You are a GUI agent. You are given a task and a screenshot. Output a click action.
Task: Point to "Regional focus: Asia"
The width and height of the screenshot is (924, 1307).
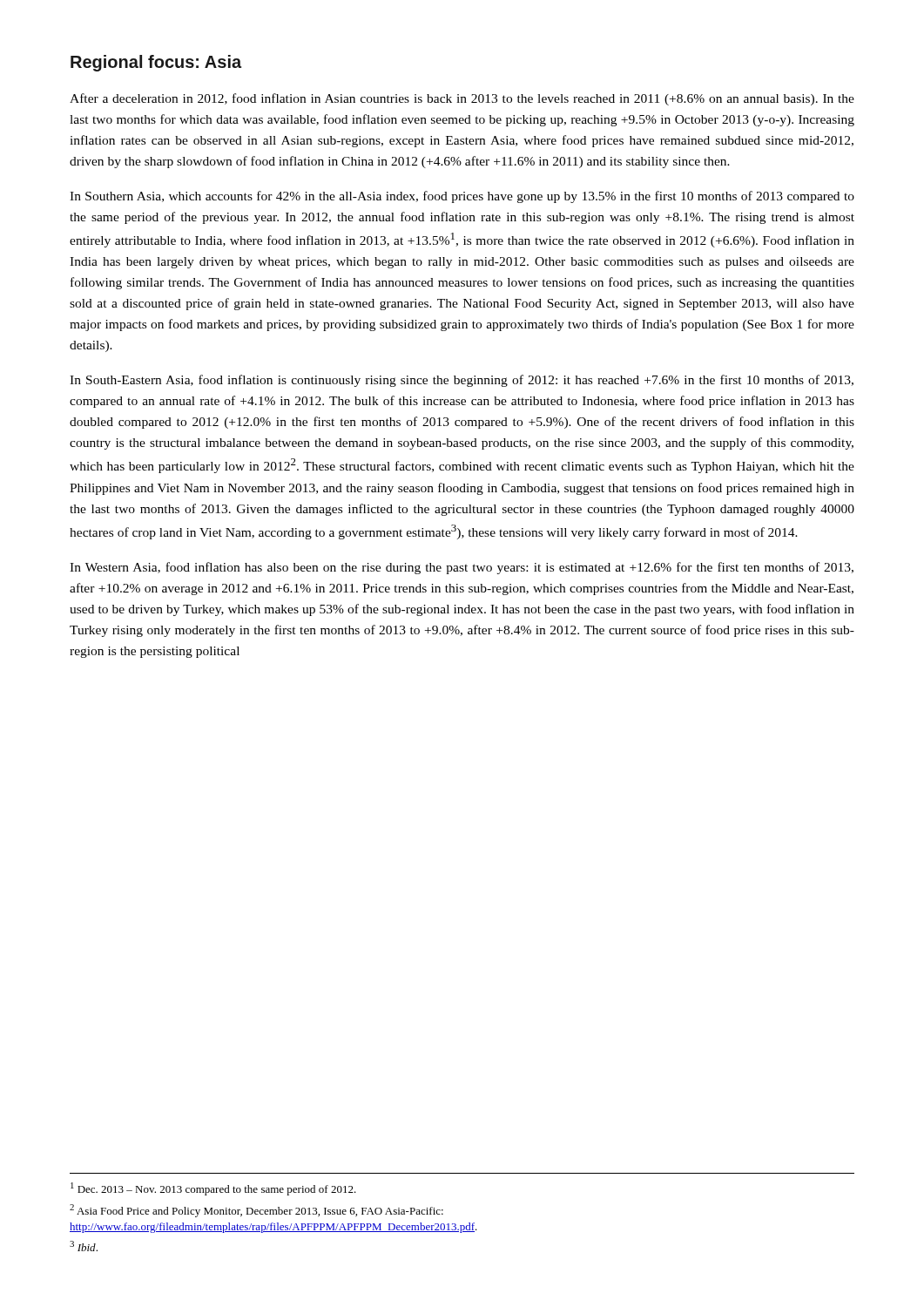[155, 62]
